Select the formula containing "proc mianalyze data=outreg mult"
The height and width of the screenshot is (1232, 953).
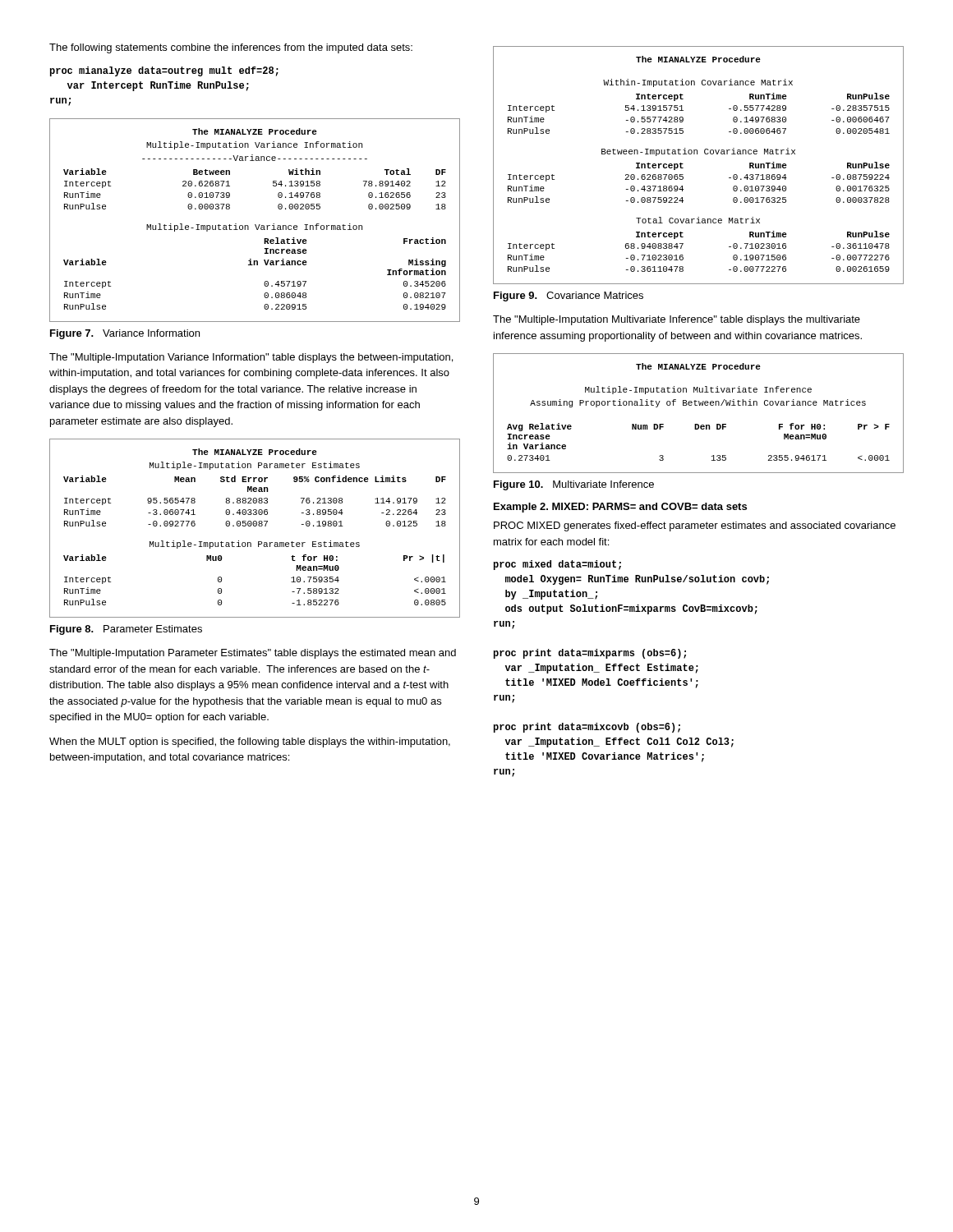[255, 86]
